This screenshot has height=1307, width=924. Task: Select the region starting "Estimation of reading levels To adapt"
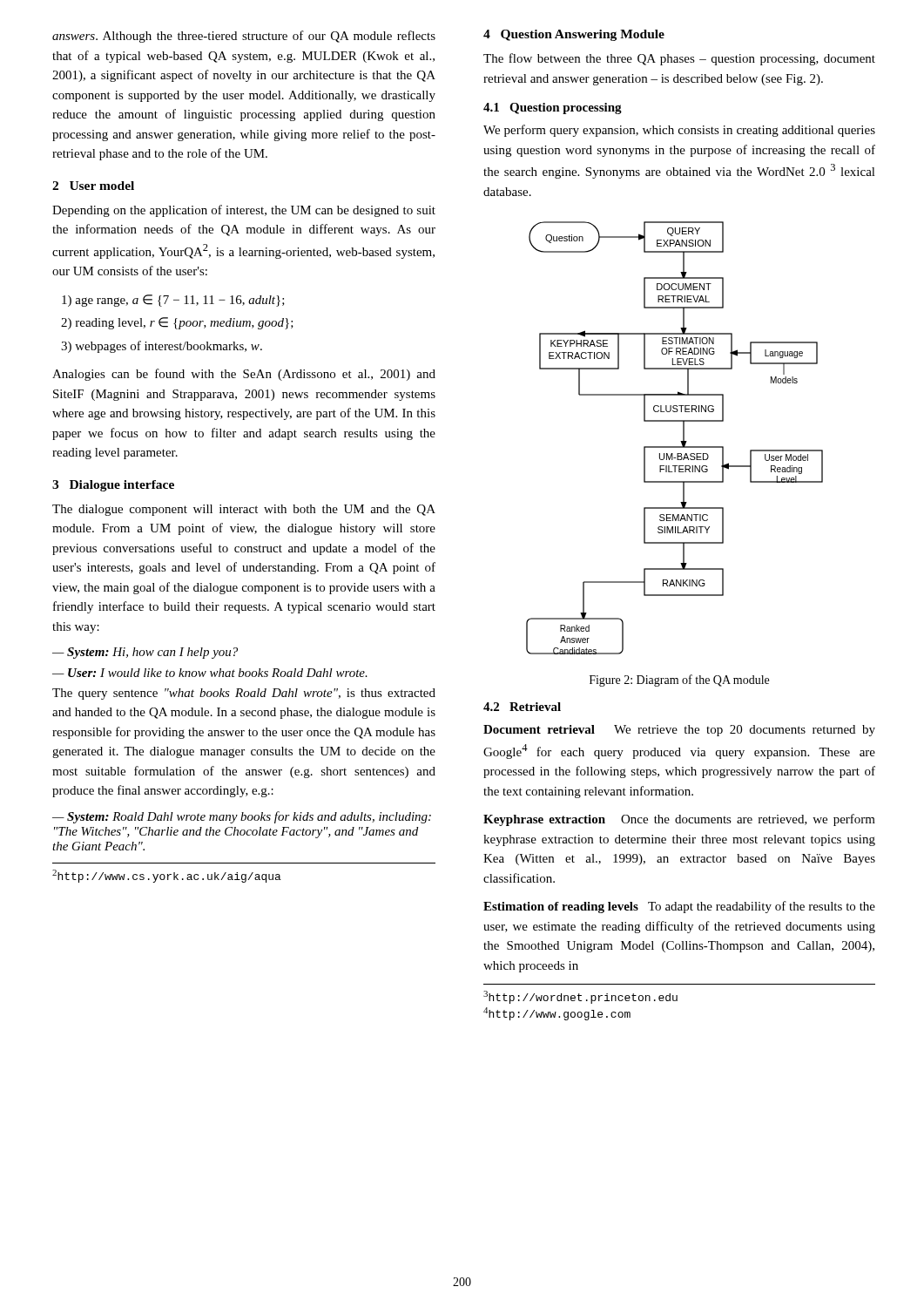pos(679,936)
